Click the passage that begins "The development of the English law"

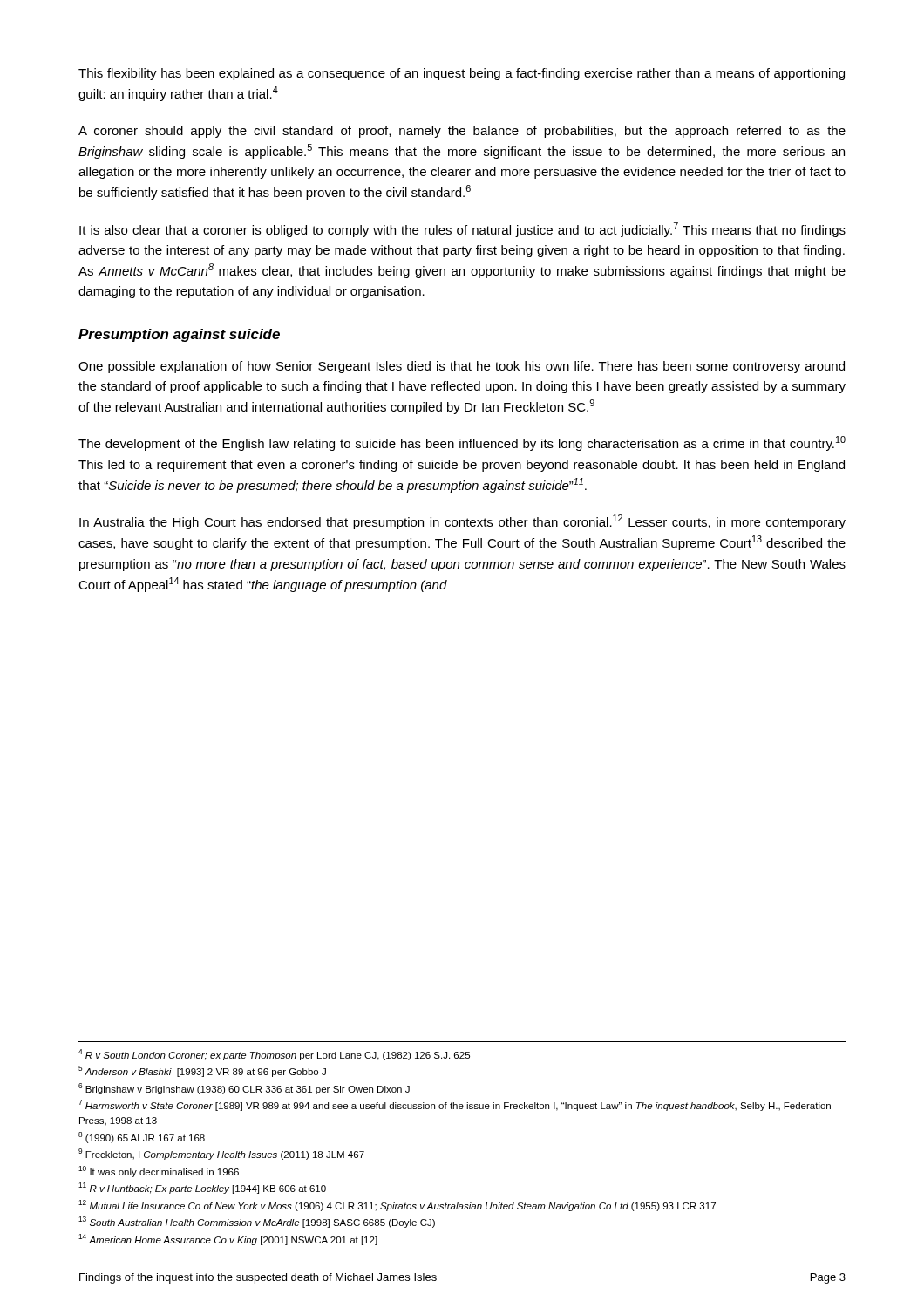pyautogui.click(x=462, y=463)
